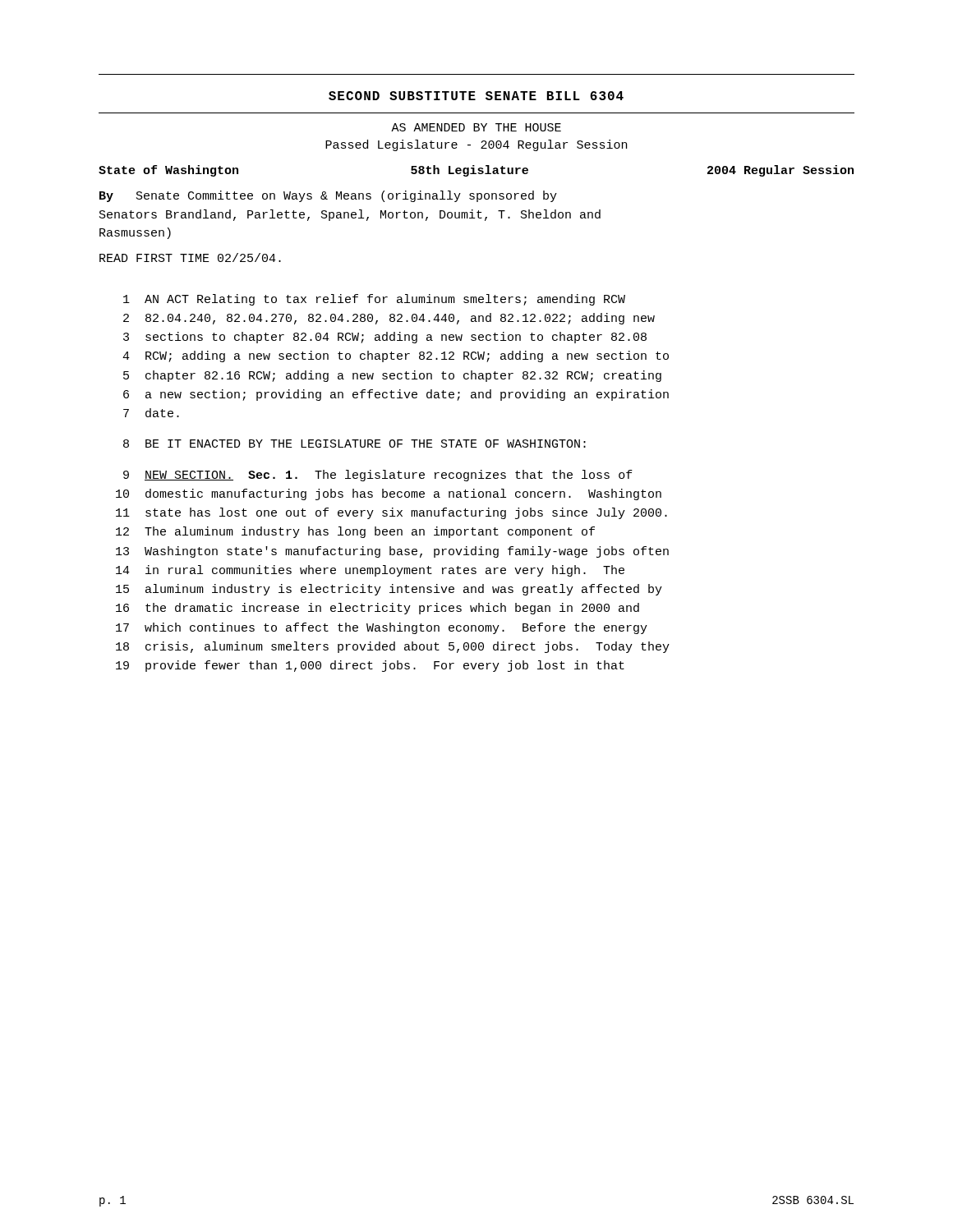953x1232 pixels.
Task: Navigate to the text block starting "6 a new"
Action: (476, 395)
